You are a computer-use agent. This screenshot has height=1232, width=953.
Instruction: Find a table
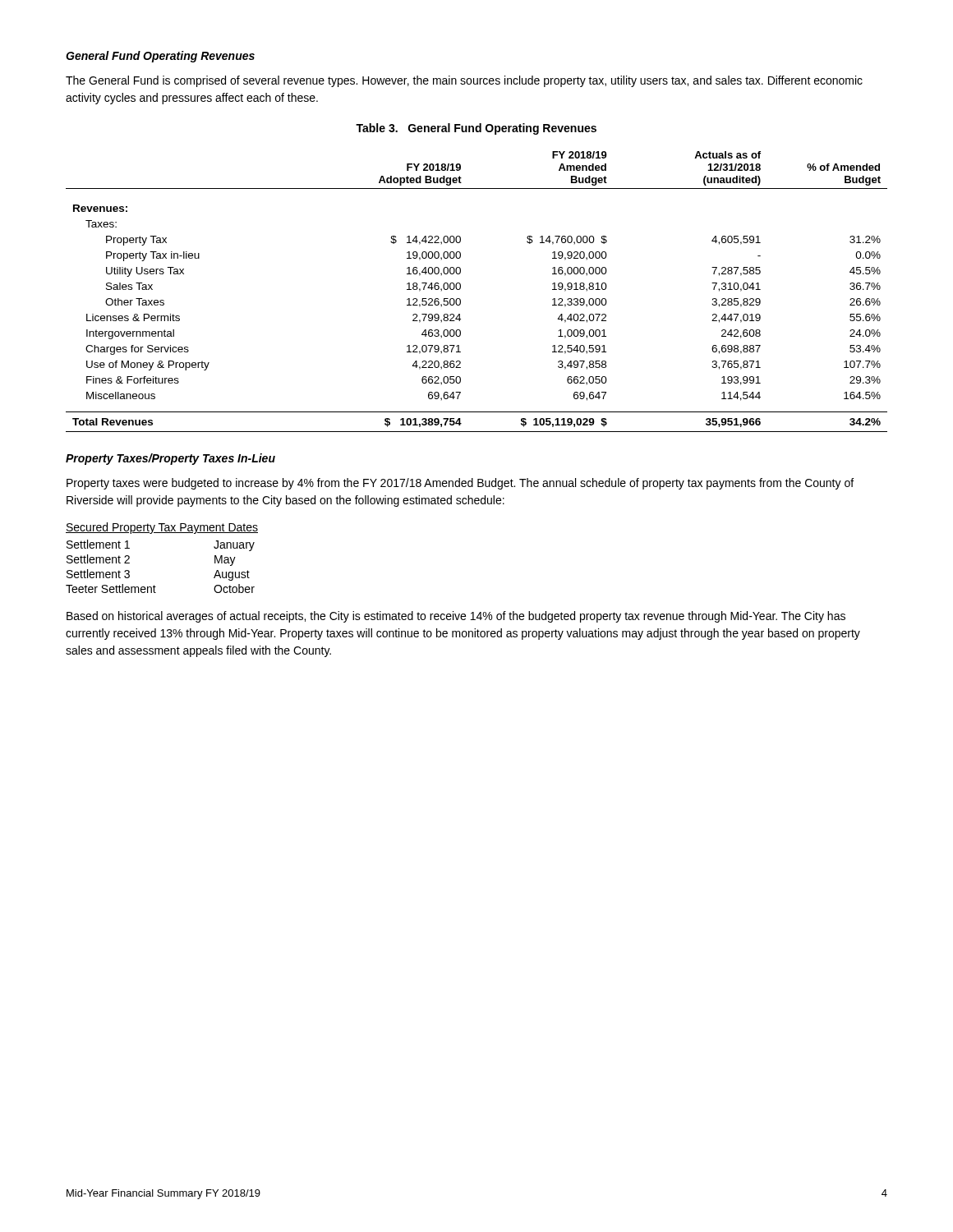point(476,289)
